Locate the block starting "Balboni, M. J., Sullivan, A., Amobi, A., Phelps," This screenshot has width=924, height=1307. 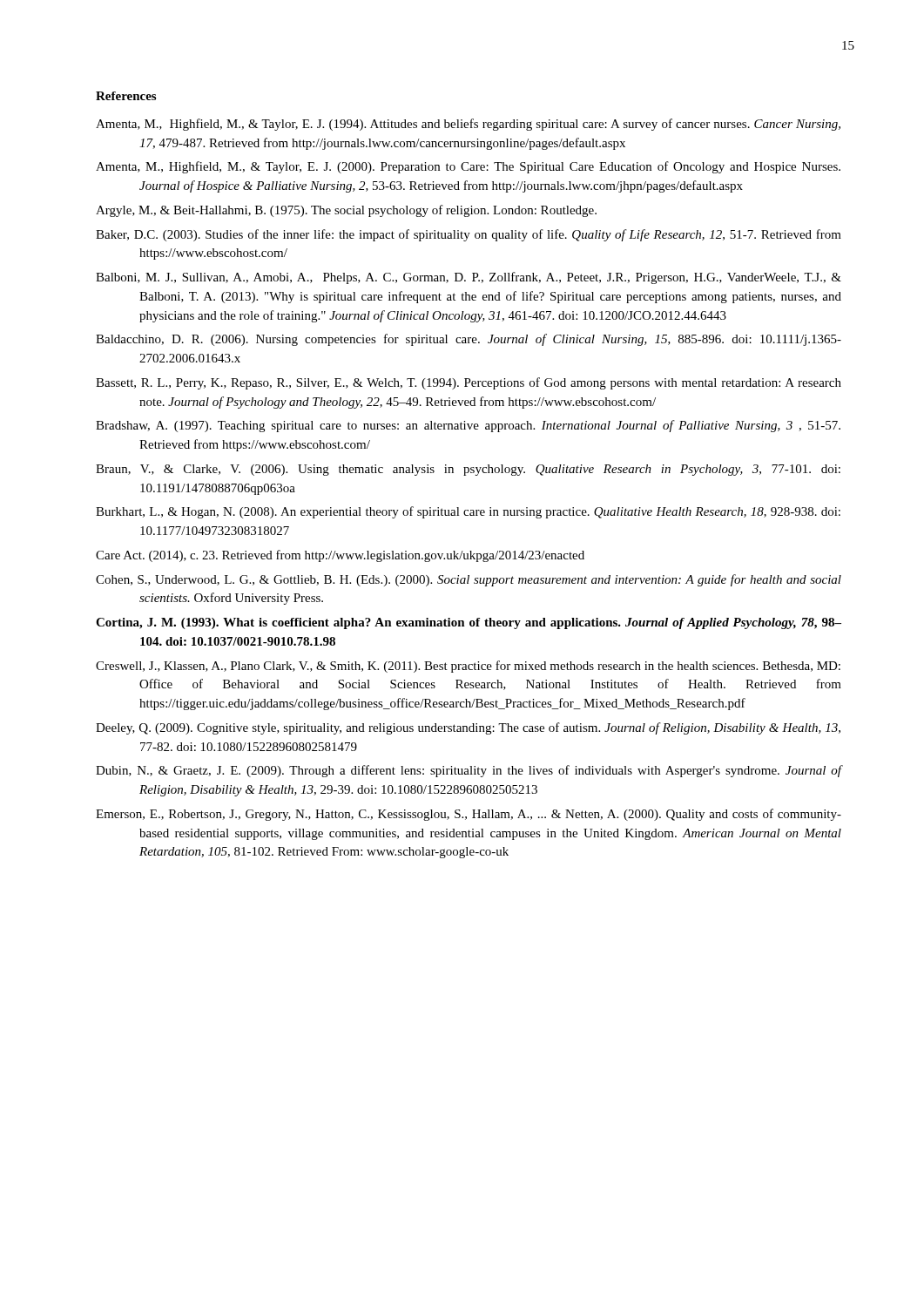point(469,296)
